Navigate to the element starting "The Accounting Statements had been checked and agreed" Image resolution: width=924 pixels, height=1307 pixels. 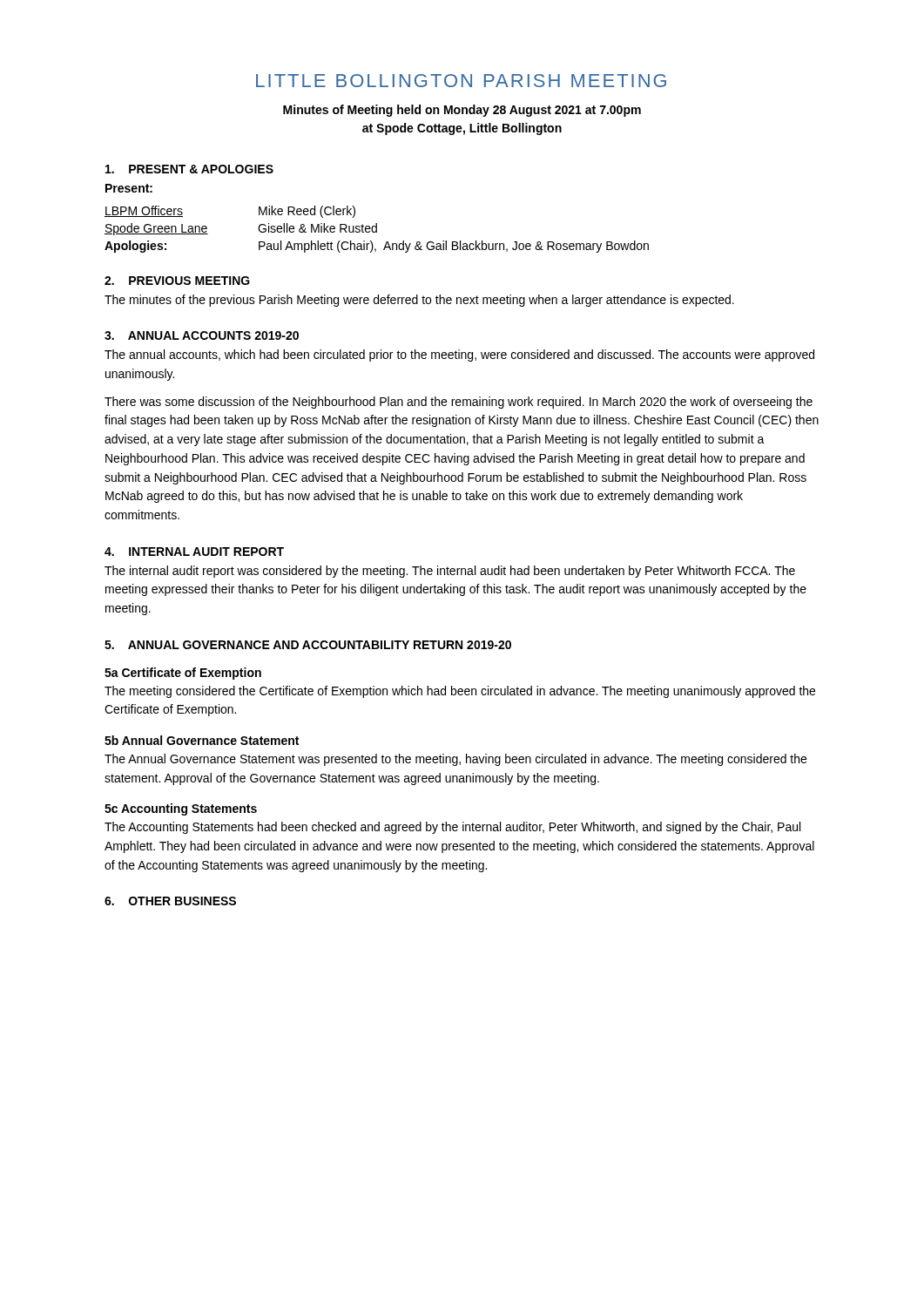click(462, 847)
